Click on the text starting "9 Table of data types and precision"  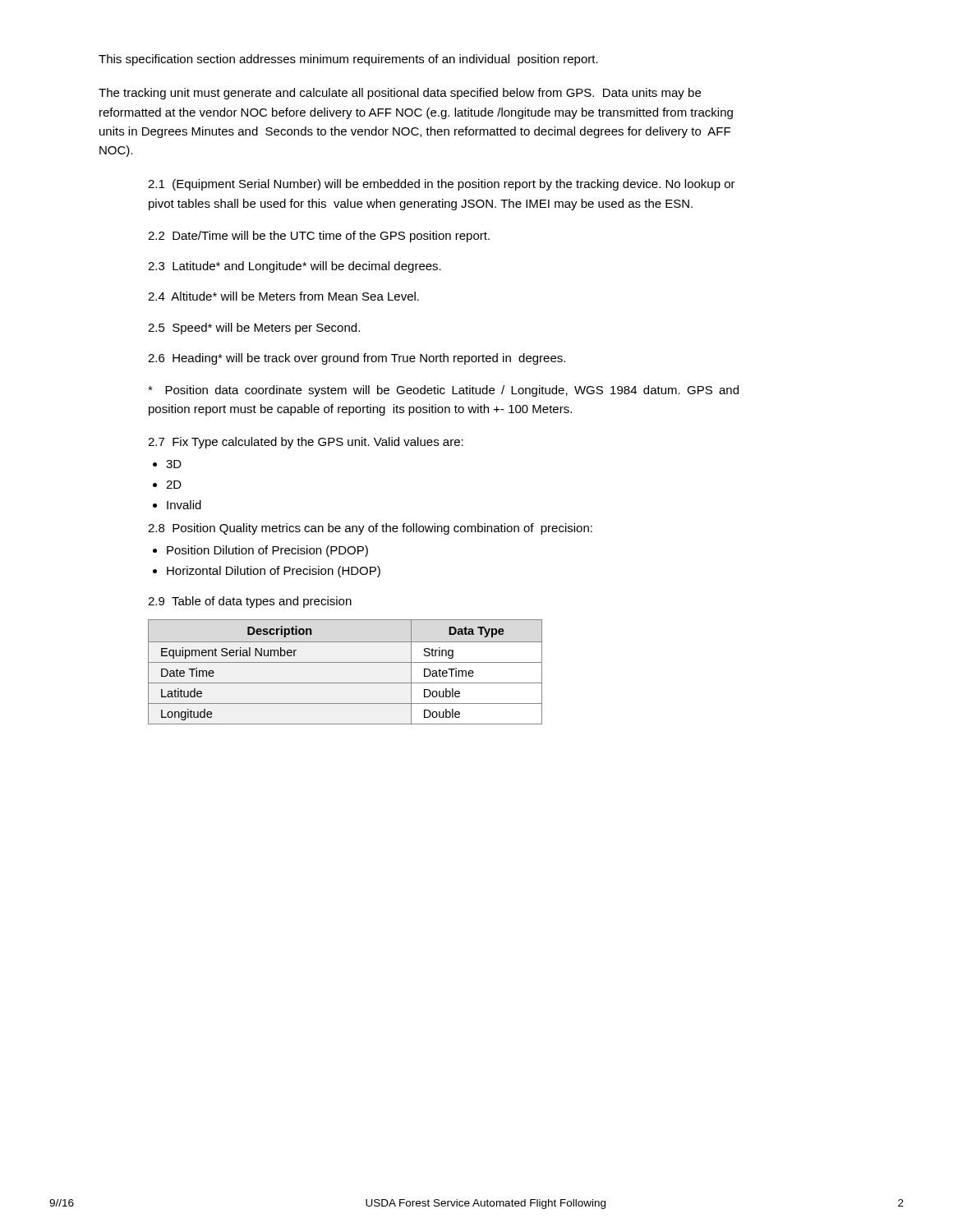pyautogui.click(x=250, y=601)
